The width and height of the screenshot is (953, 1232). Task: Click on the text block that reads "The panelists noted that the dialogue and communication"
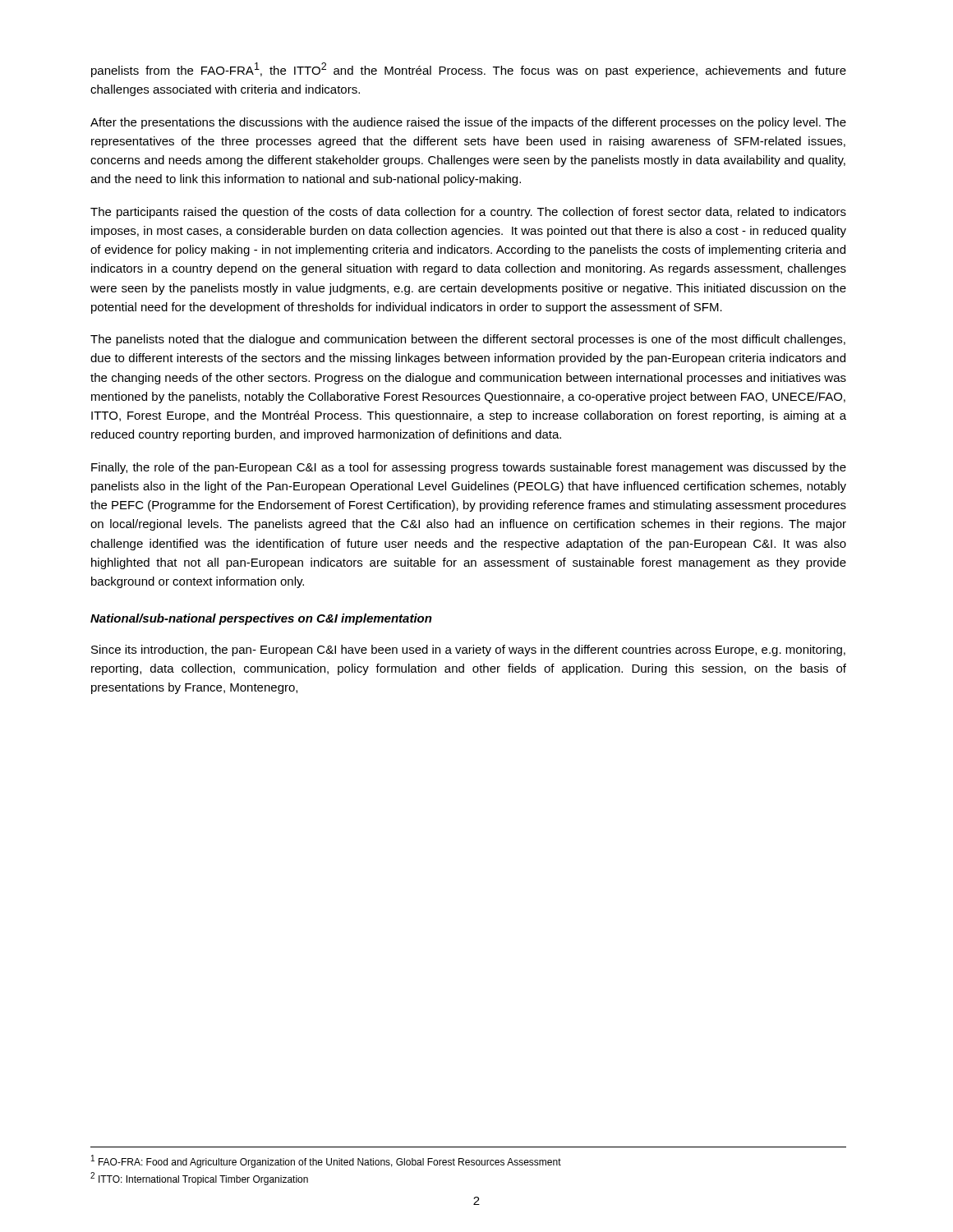[468, 387]
